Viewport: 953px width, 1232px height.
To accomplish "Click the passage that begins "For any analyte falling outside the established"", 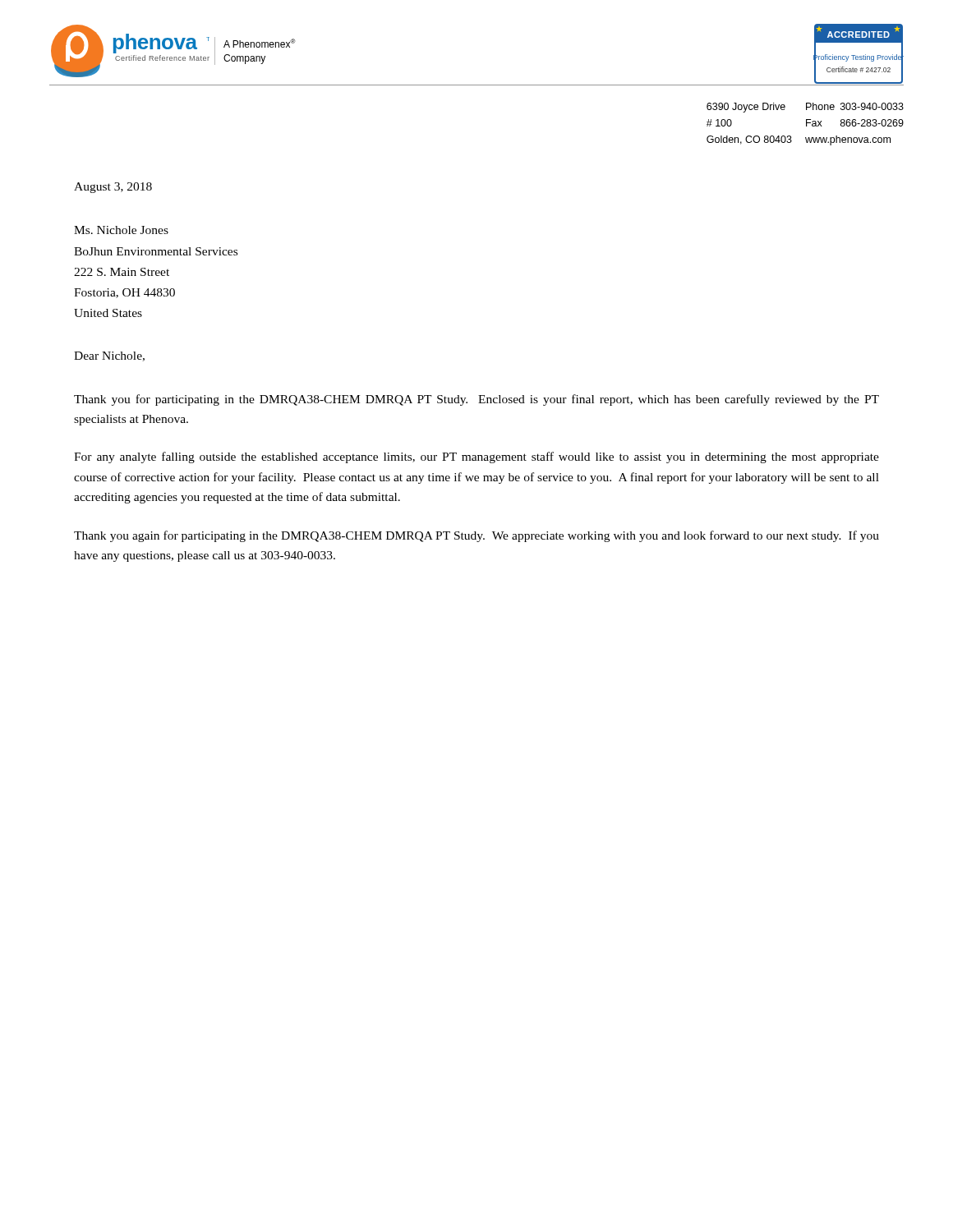I will tap(476, 477).
